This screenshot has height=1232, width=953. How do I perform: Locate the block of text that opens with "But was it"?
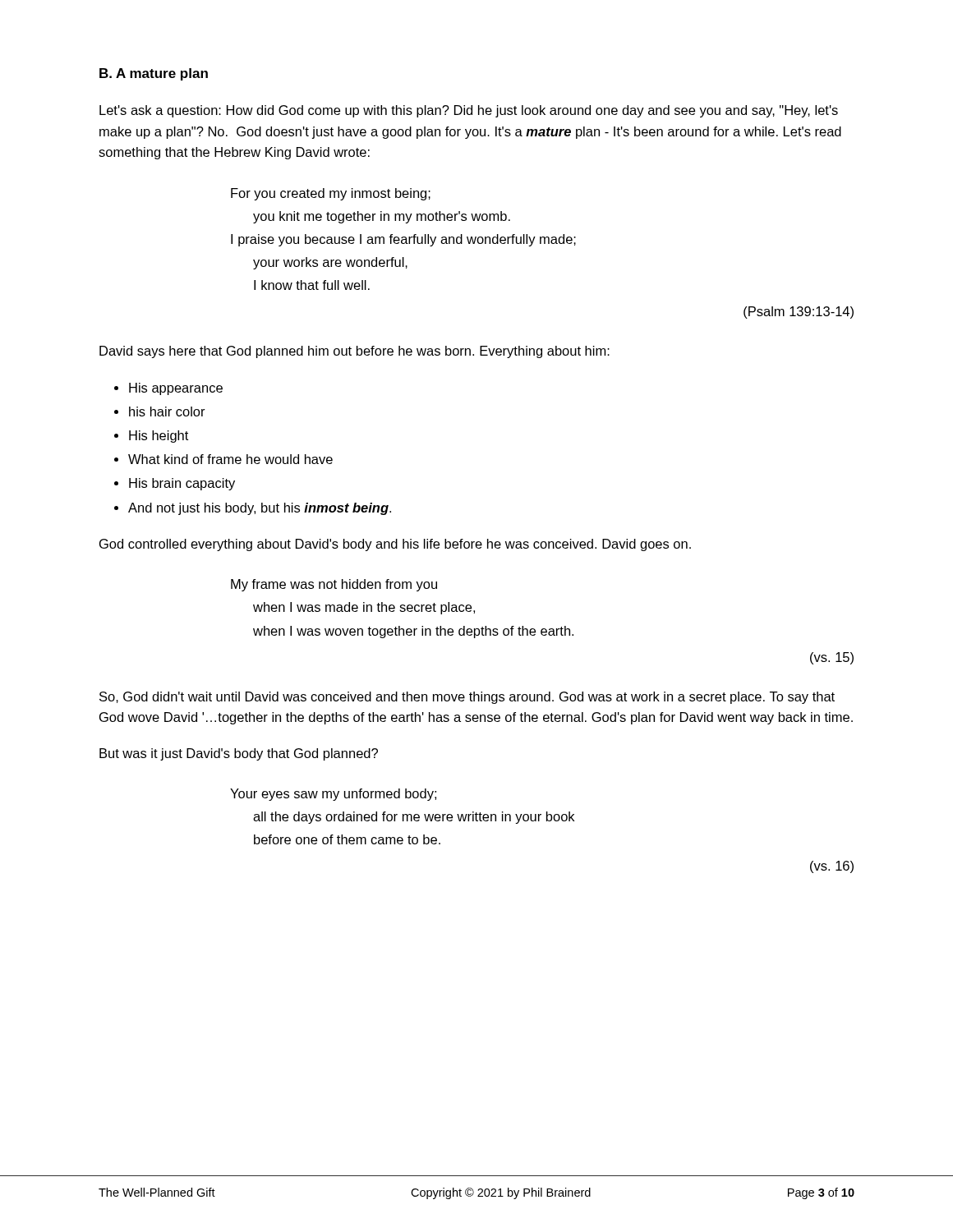point(238,753)
